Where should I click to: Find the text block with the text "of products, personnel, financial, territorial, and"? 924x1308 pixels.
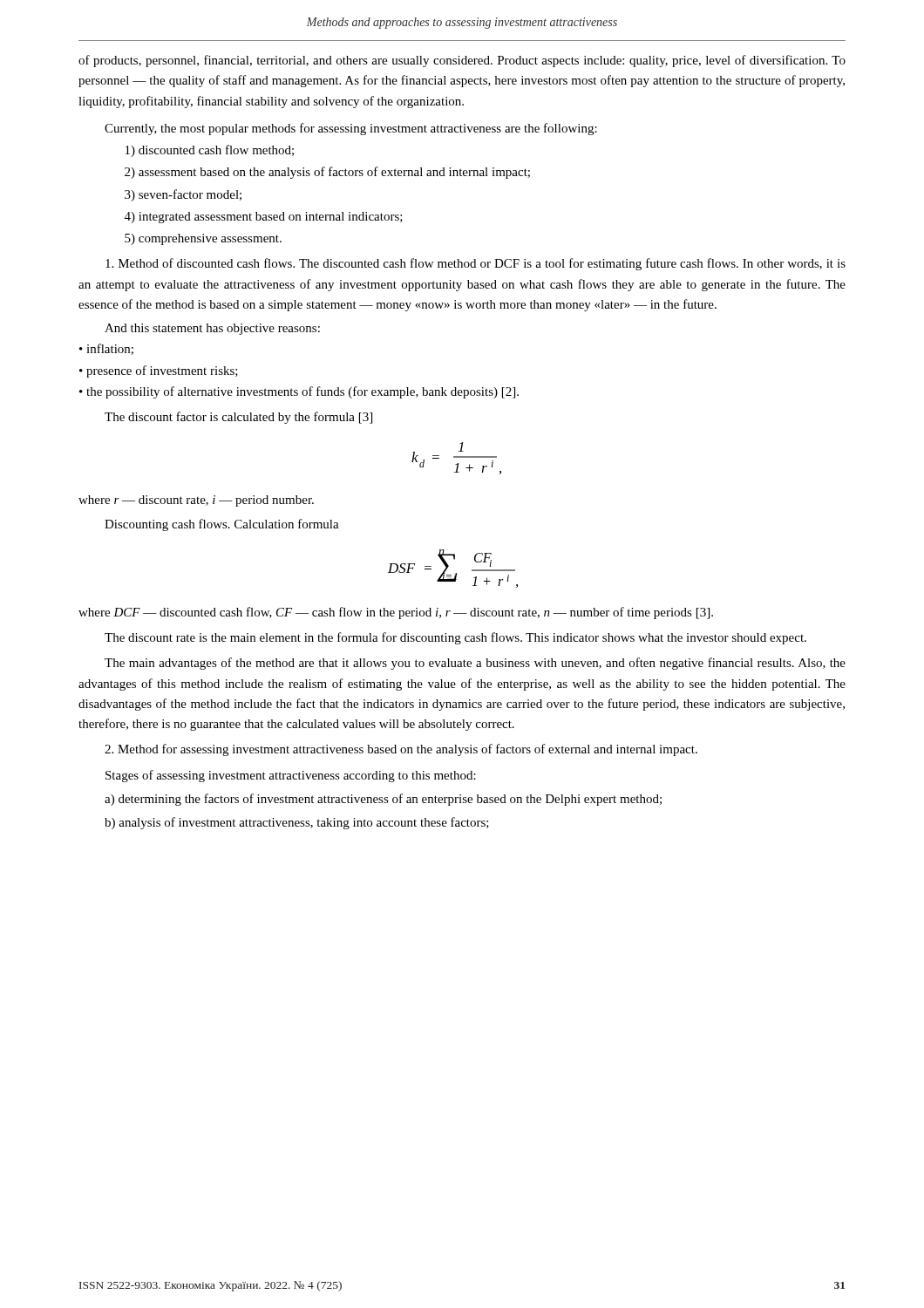[x=462, y=81]
